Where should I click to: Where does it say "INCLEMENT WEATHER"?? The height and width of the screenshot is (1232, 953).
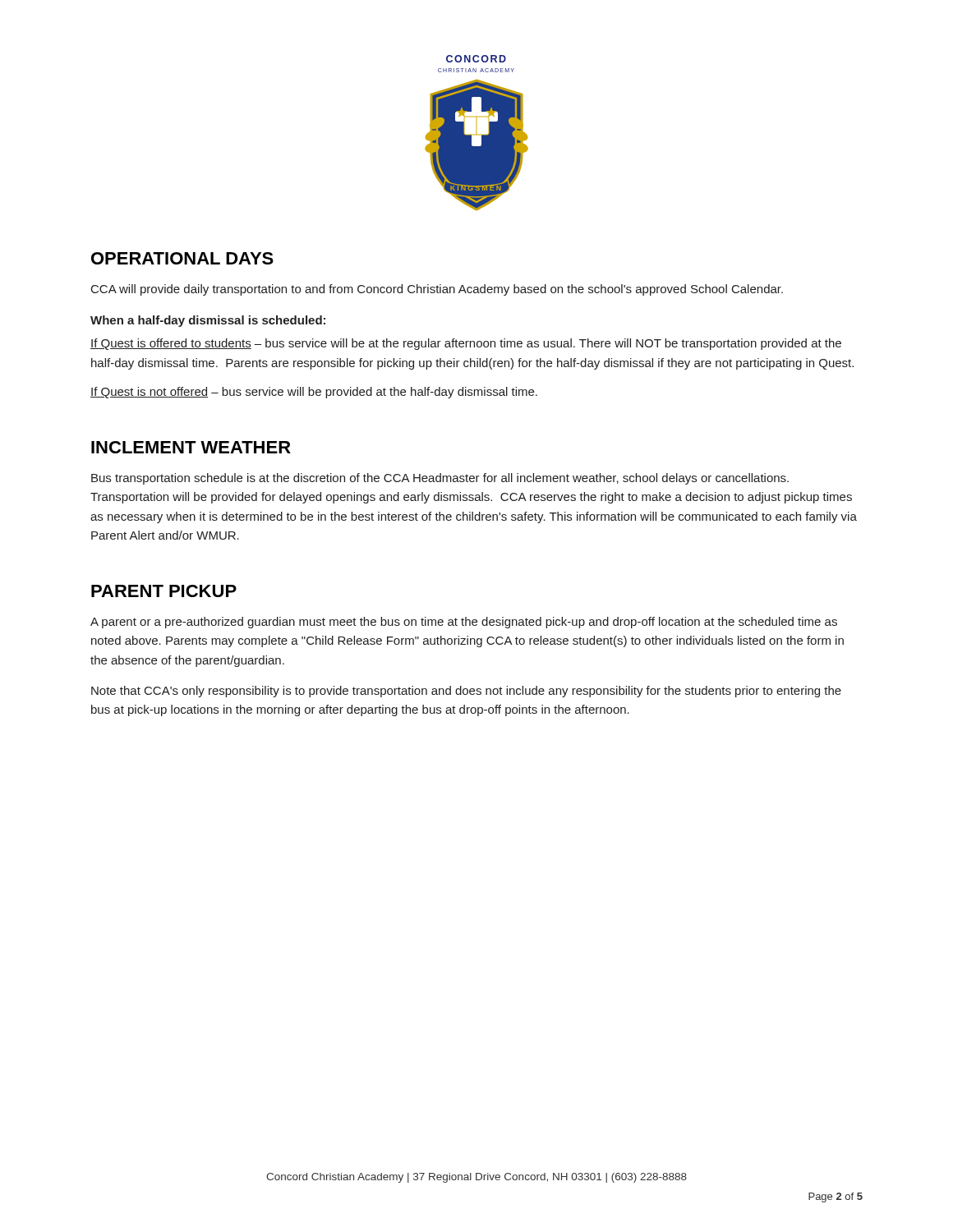[x=191, y=447]
